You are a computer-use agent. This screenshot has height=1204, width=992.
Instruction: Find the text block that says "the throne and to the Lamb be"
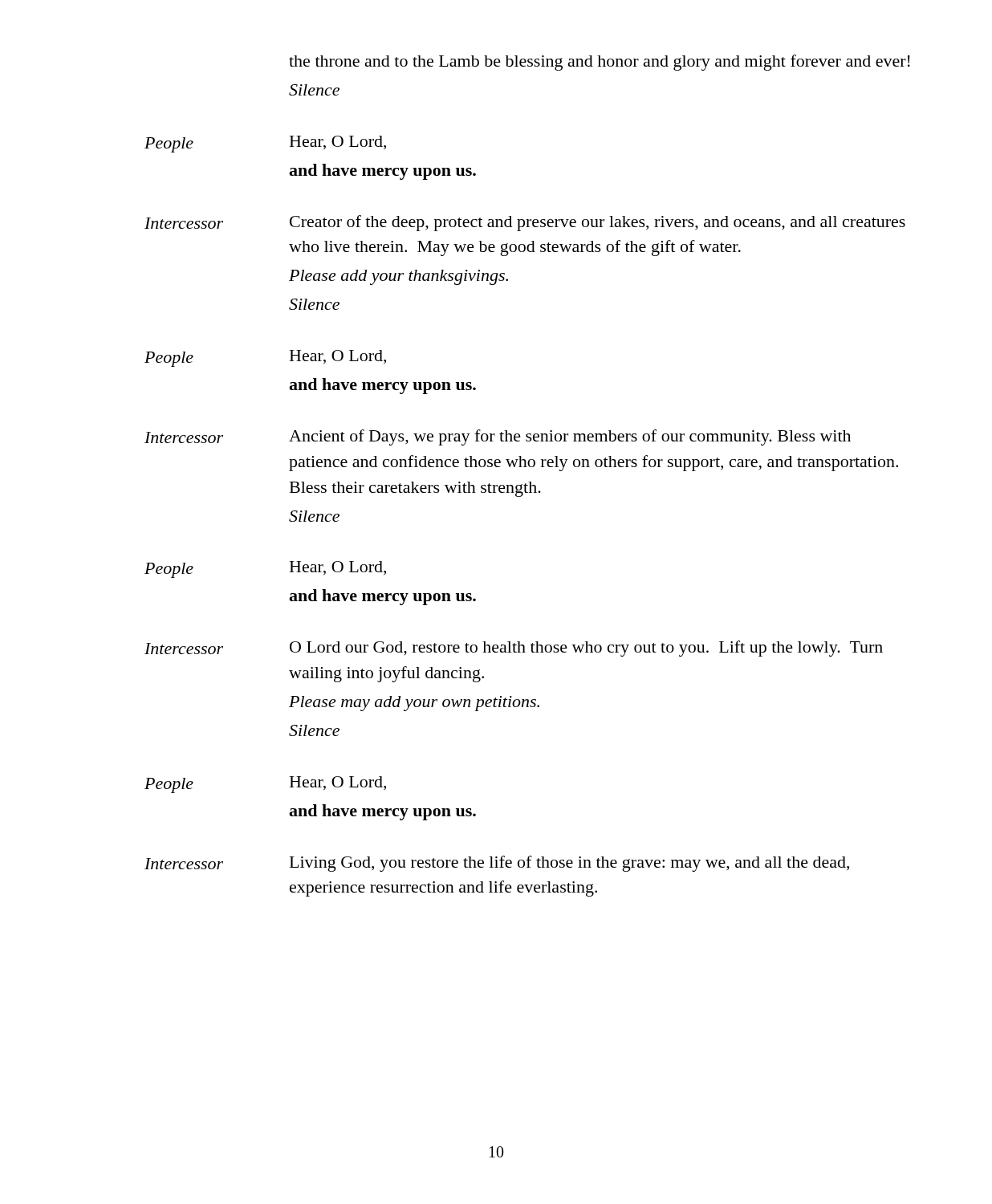coord(528,77)
